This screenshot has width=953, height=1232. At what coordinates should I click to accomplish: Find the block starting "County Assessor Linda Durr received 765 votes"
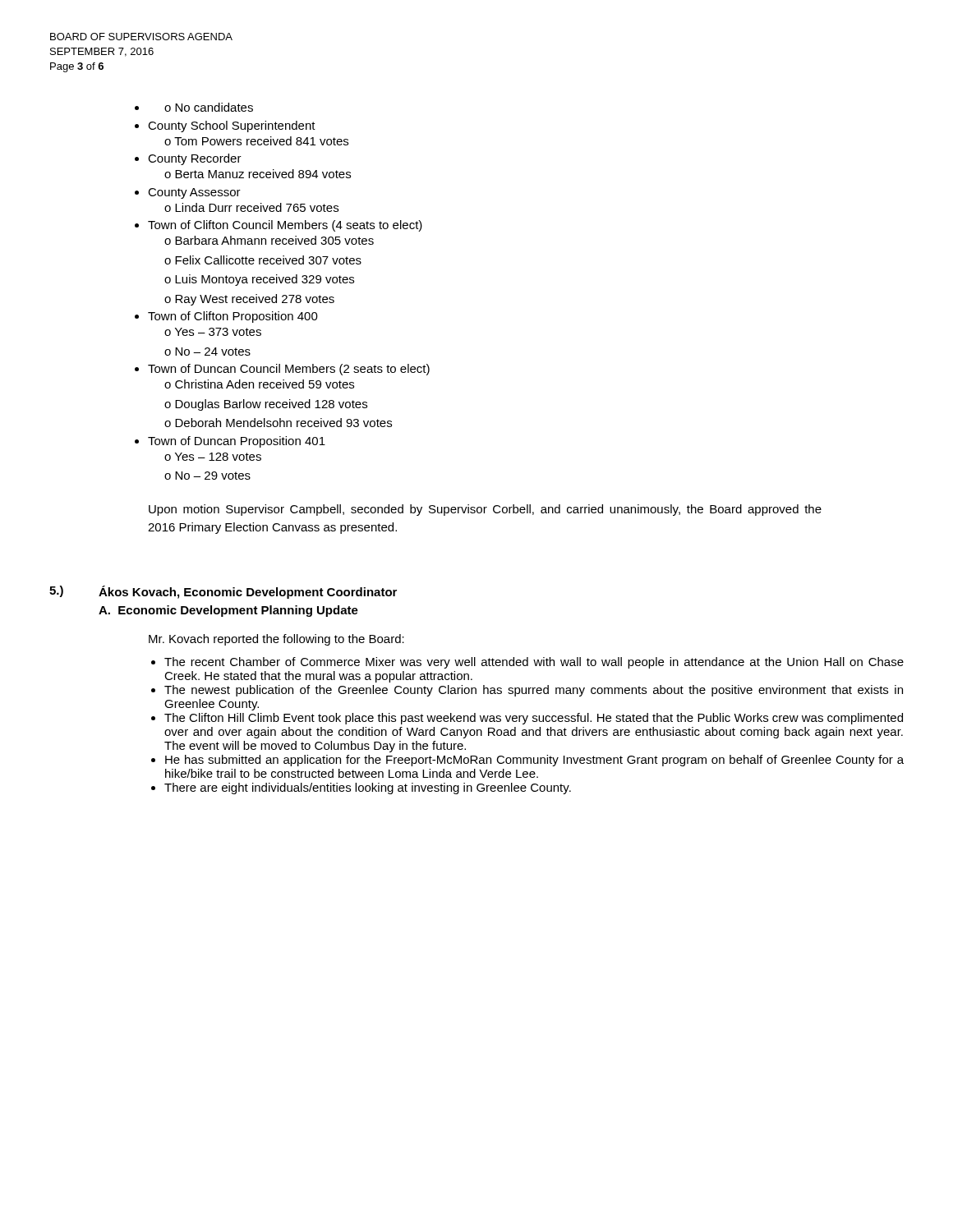click(x=194, y=193)
